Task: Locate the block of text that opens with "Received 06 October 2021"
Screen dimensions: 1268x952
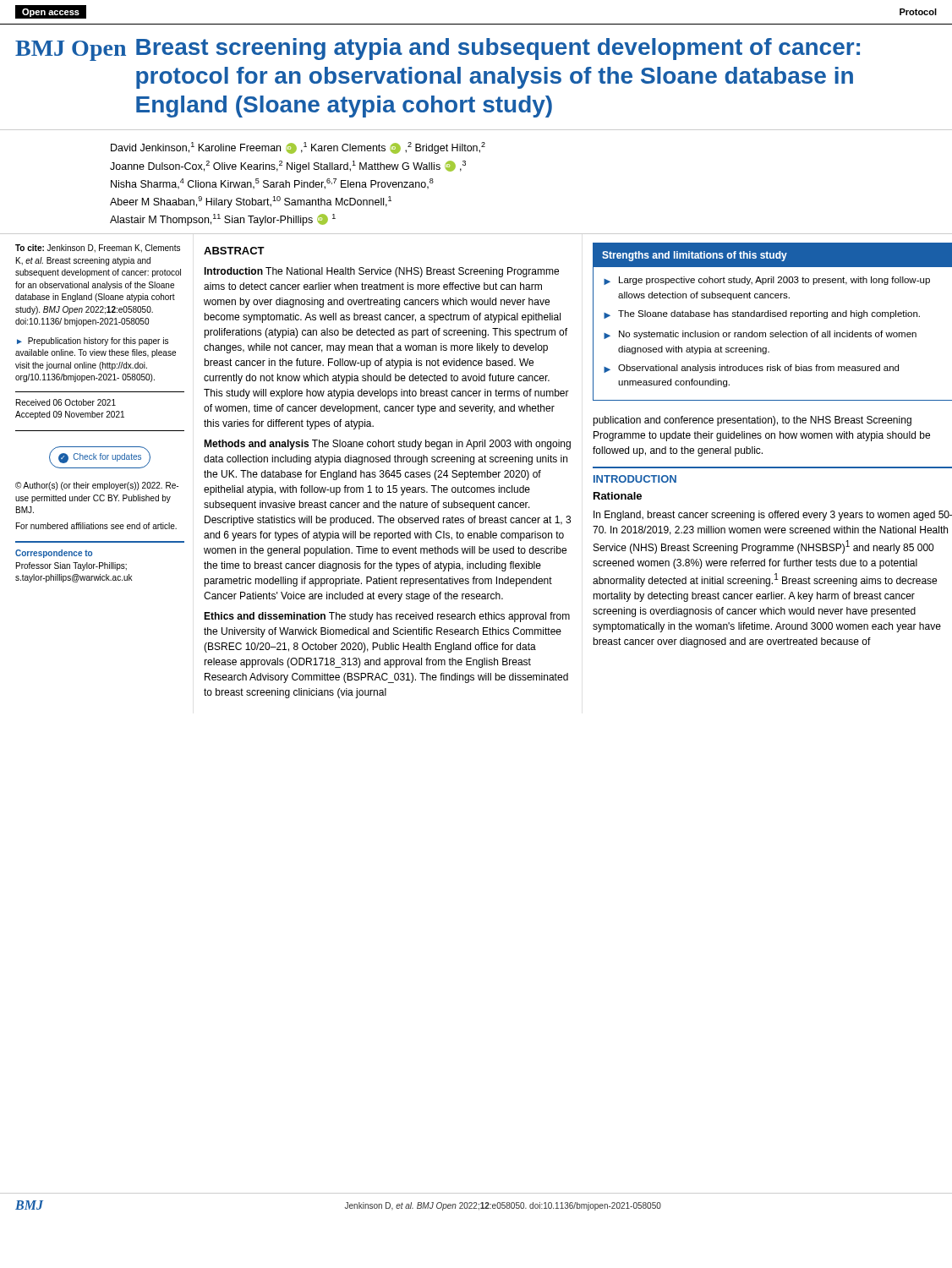Action: click(70, 409)
